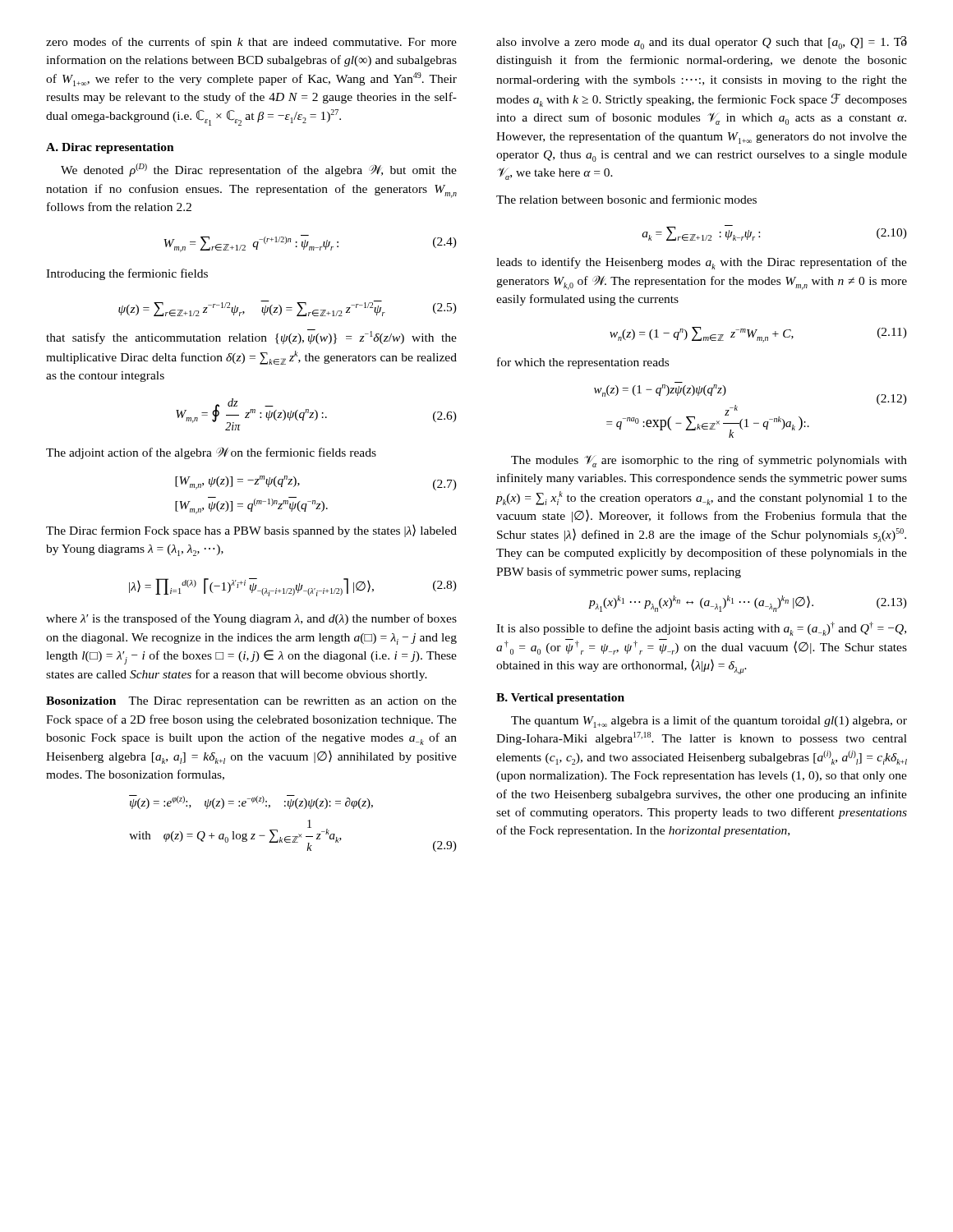This screenshot has height=1232, width=953.
Task: Locate the passage starting "zero modes of the"
Action: click(x=251, y=80)
